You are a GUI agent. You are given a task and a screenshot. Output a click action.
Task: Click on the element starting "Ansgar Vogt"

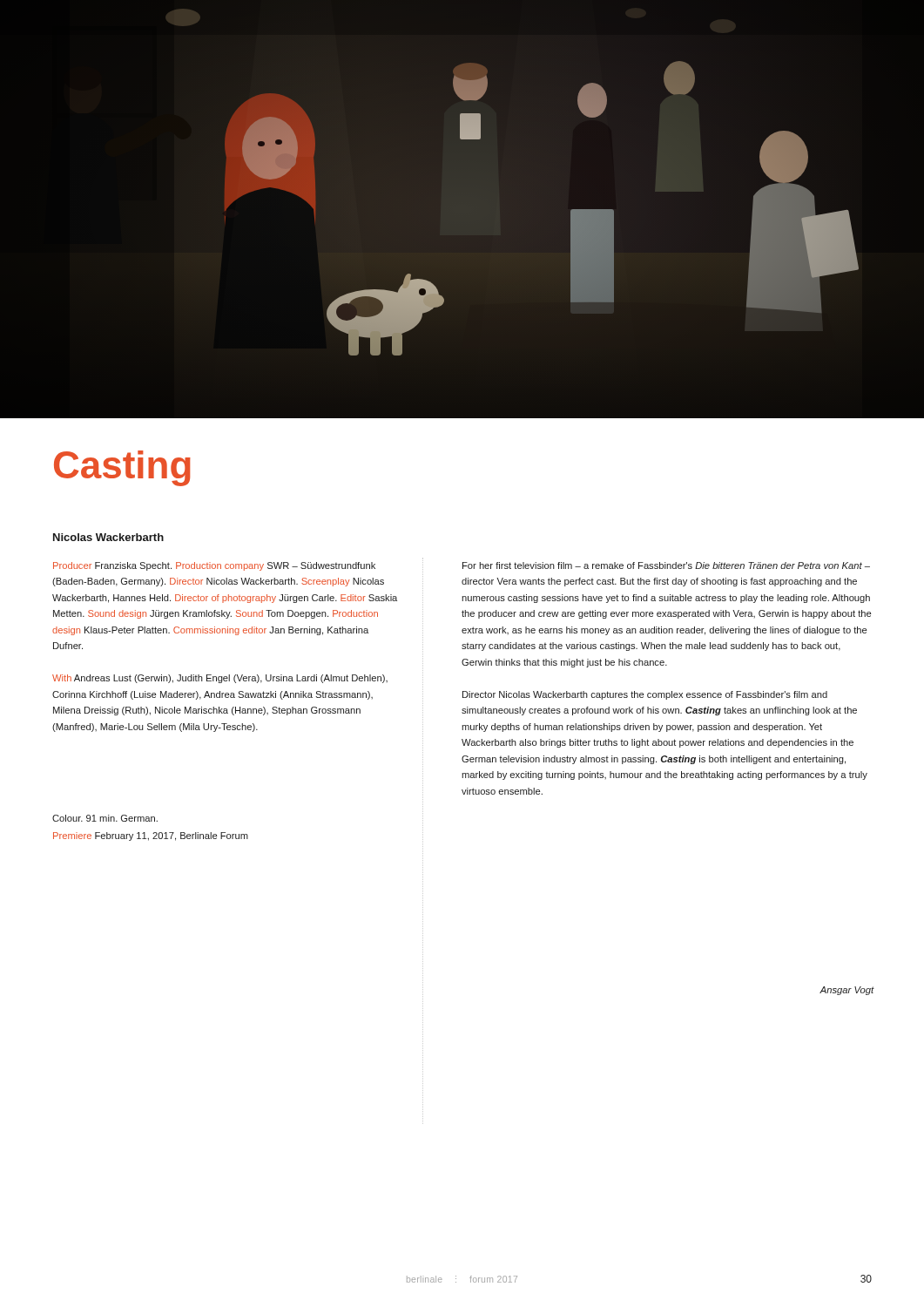point(847,990)
